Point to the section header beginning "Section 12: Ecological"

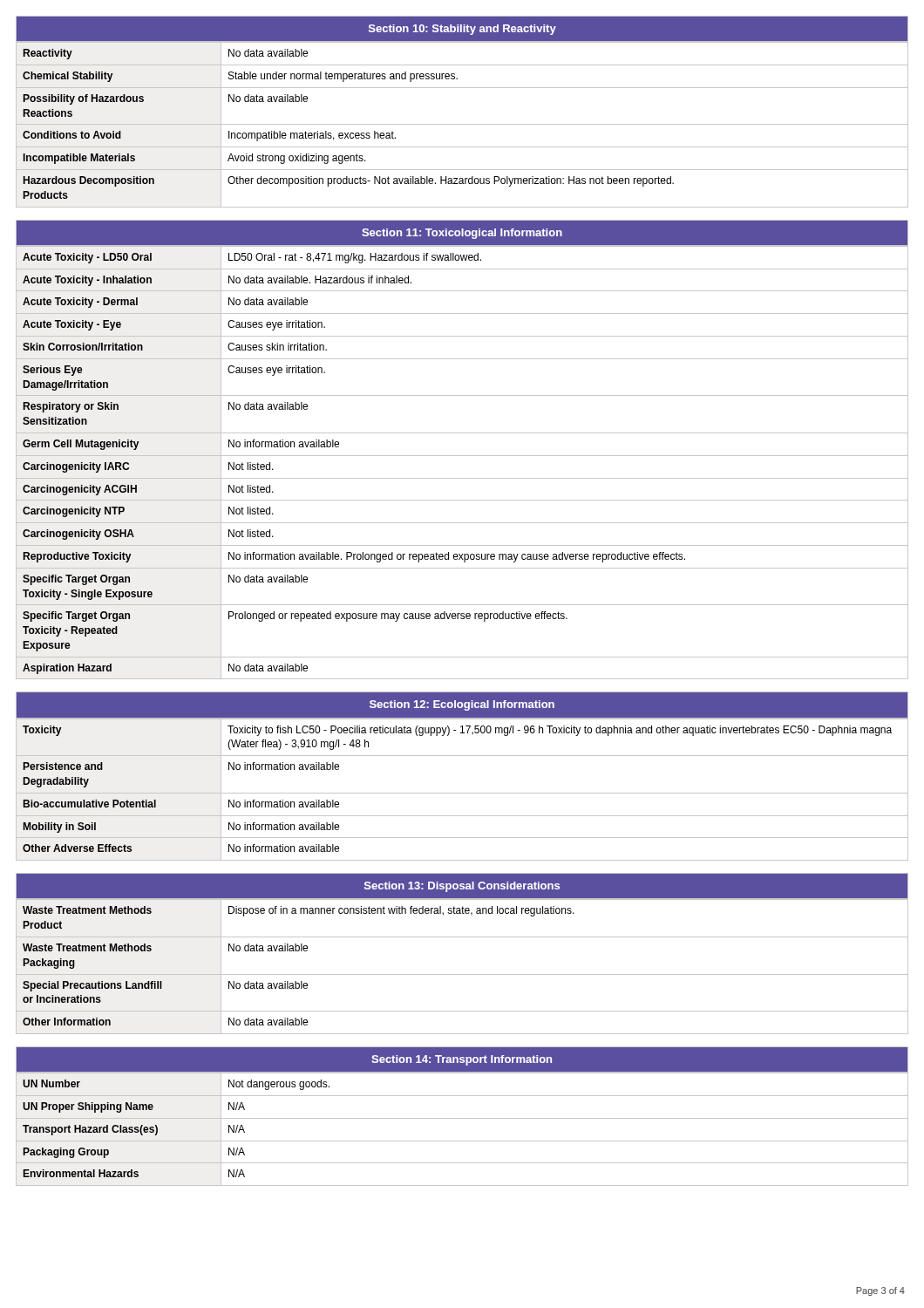point(462,705)
